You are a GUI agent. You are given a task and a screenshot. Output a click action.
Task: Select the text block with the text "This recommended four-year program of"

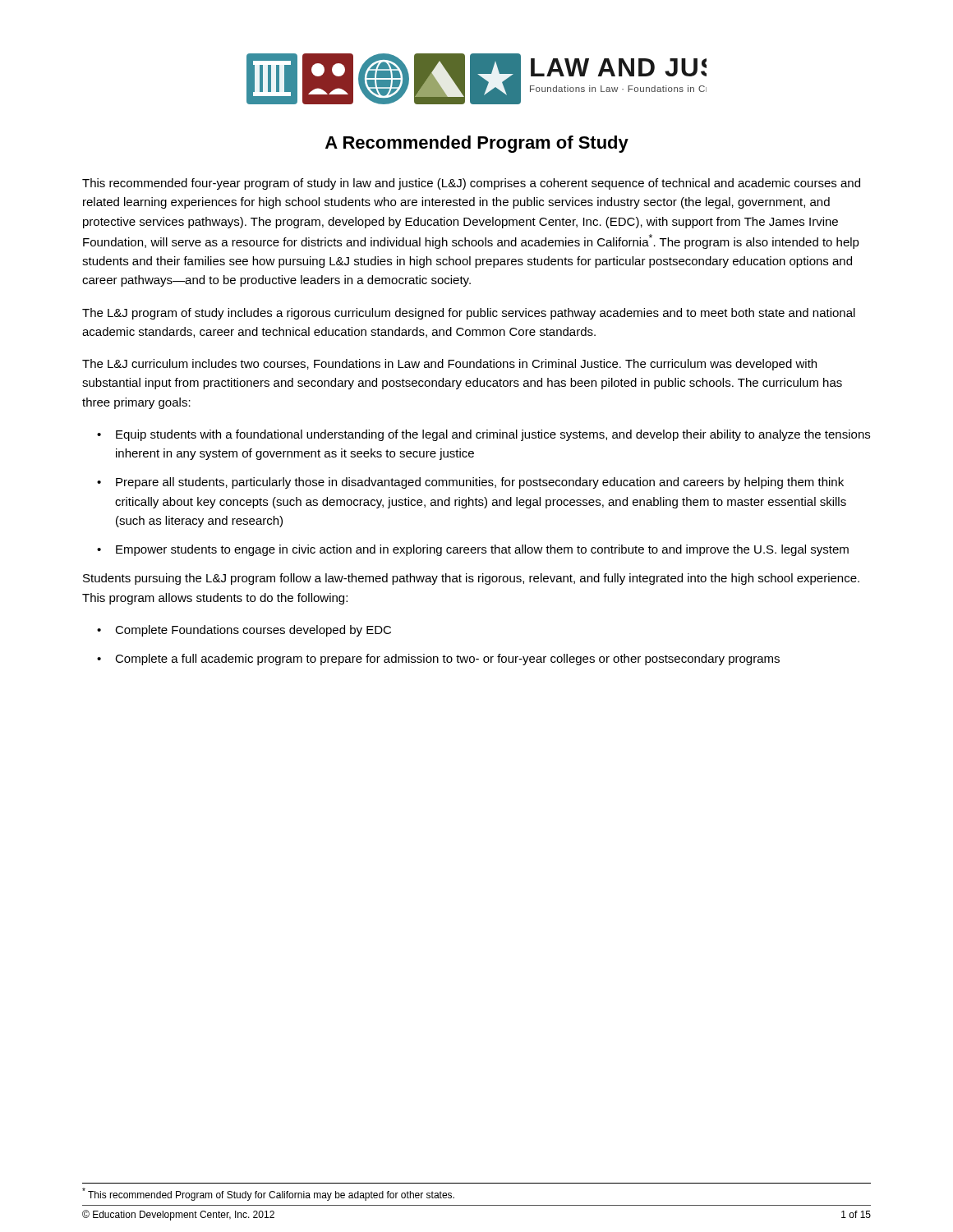472,231
